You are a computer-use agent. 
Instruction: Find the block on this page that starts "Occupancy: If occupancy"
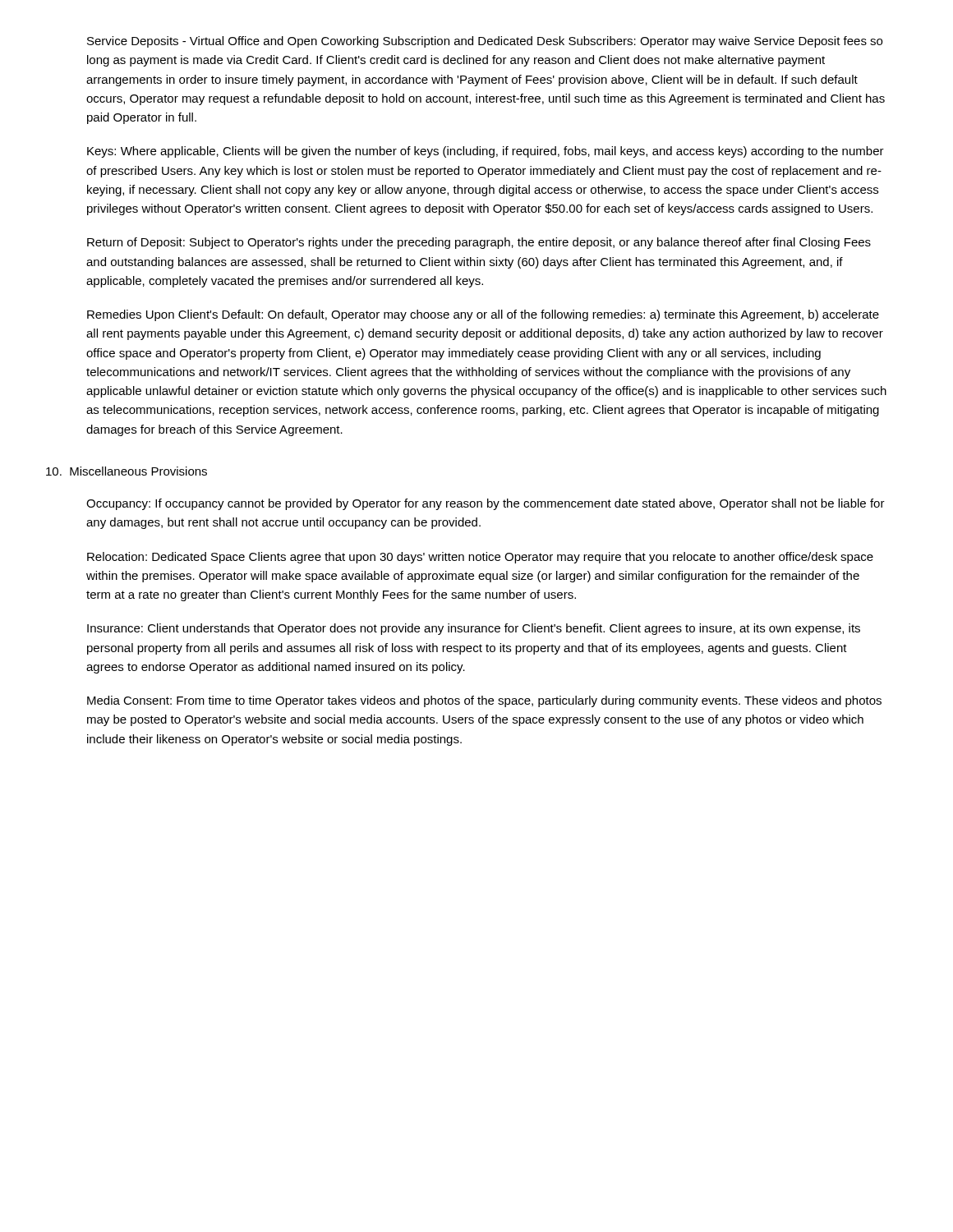(485, 513)
